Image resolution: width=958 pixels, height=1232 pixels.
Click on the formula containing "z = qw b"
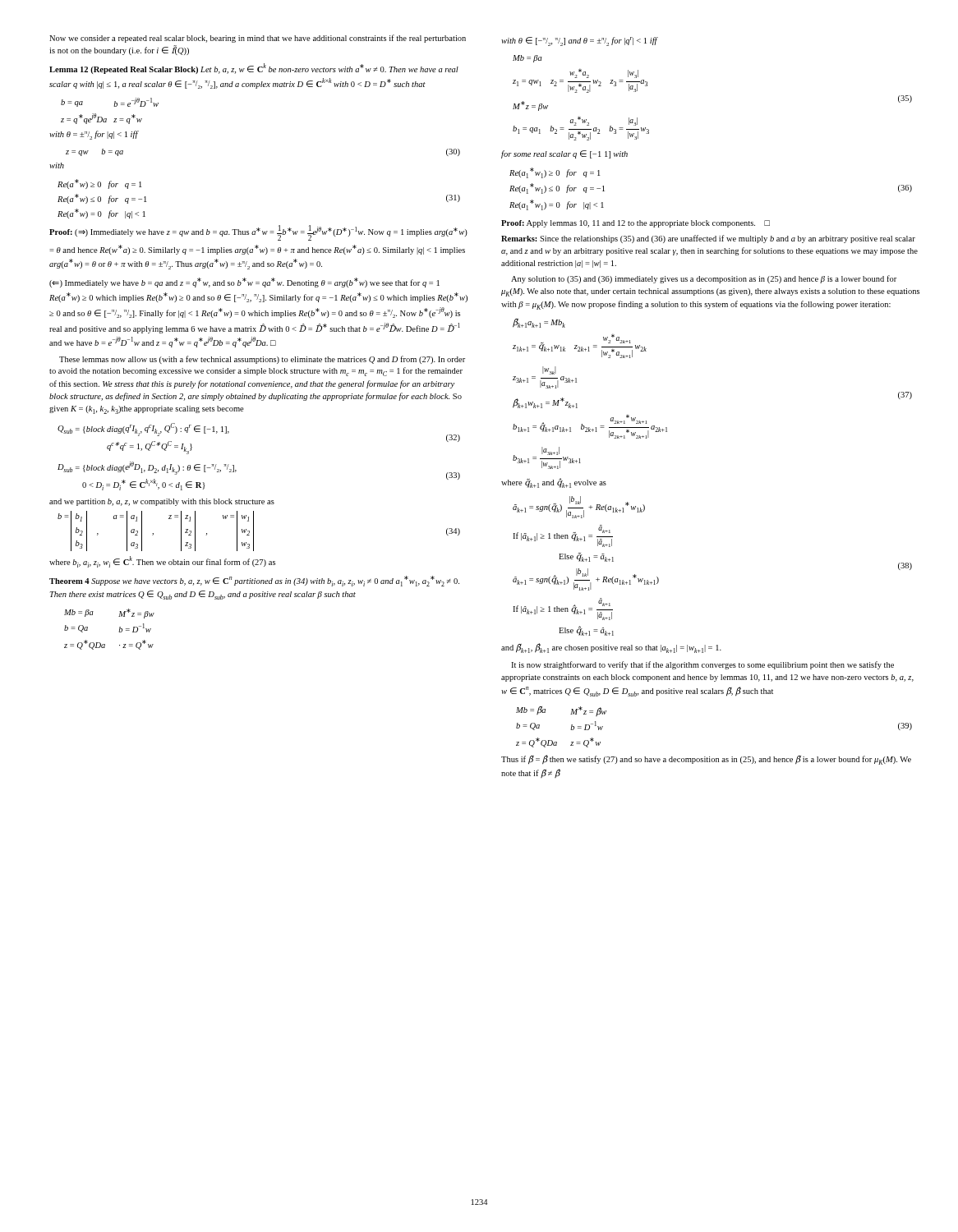[79, 152]
